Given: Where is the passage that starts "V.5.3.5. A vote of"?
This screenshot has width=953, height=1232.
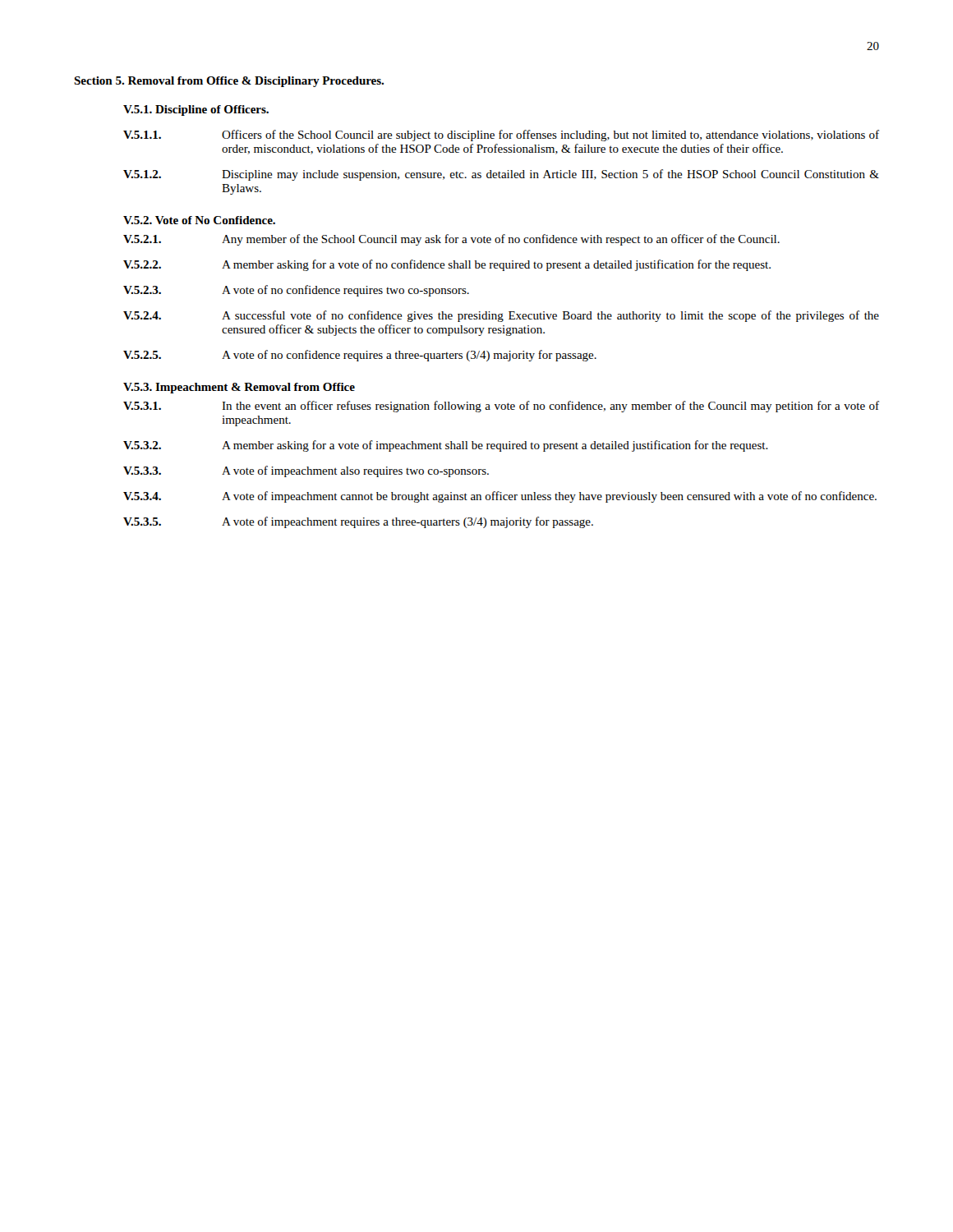Looking at the screenshot, I should [x=501, y=522].
